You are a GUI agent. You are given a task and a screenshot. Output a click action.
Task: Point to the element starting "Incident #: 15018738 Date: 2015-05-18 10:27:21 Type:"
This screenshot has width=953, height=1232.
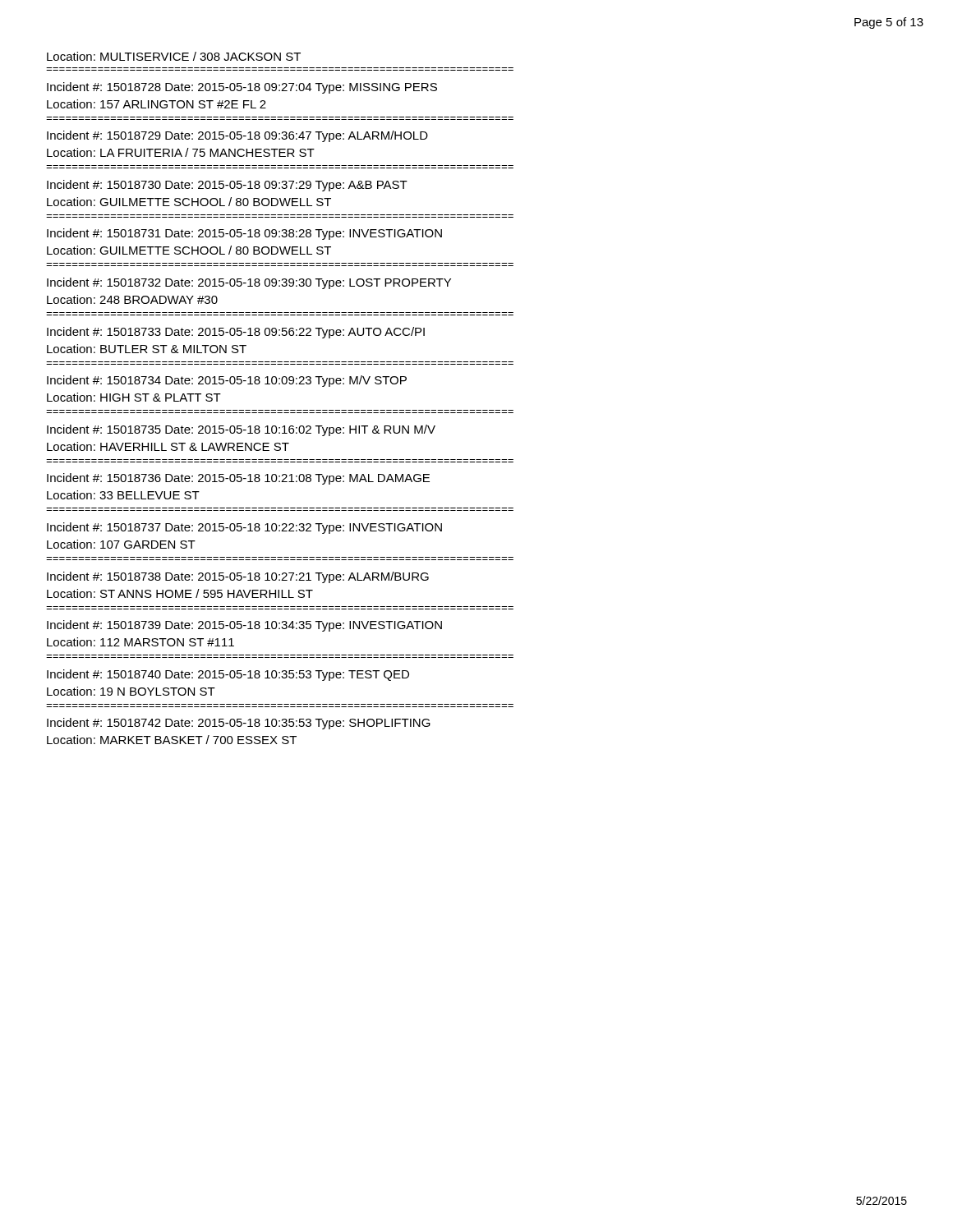[238, 584]
